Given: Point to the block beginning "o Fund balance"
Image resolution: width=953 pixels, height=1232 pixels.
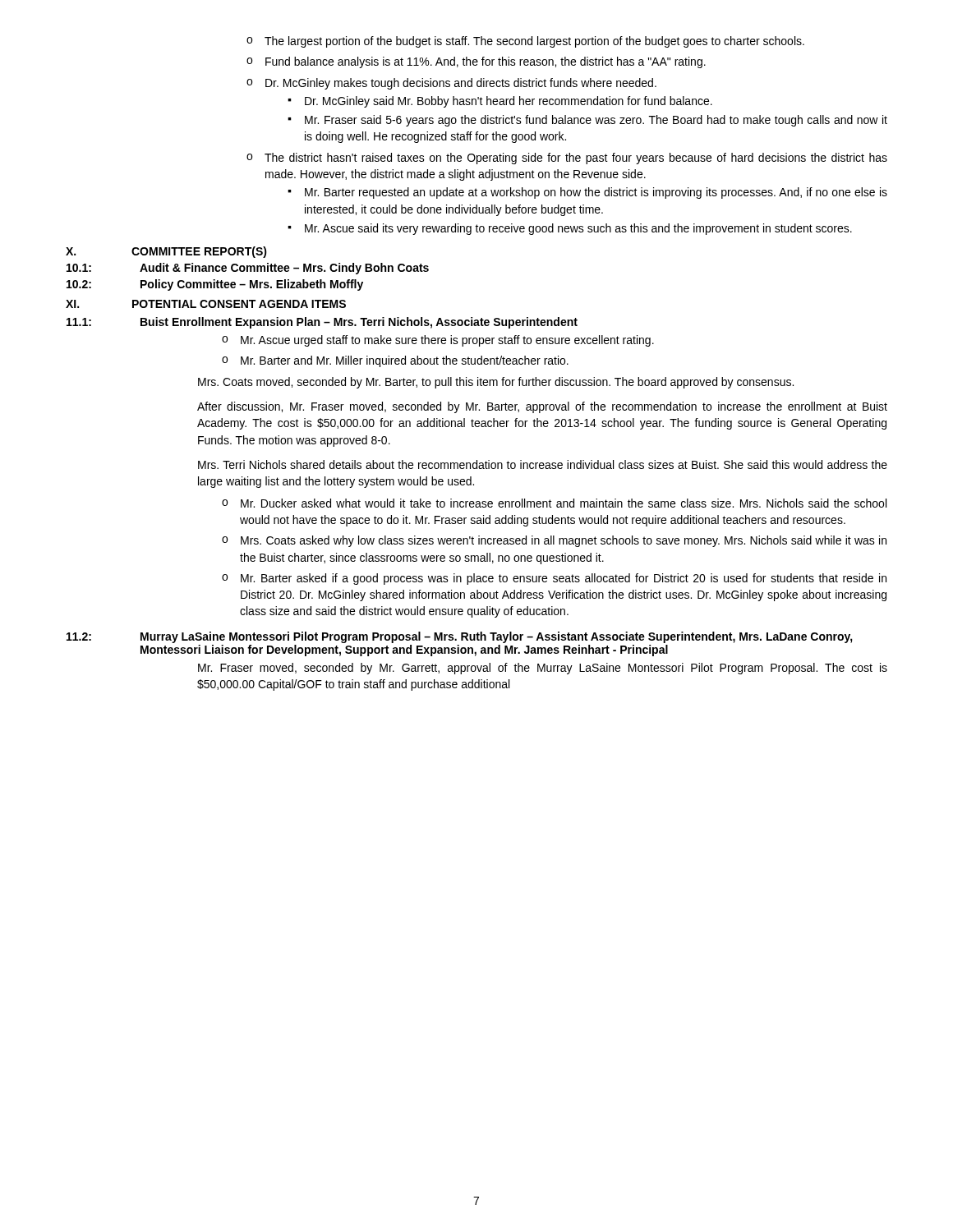Looking at the screenshot, I should tap(567, 62).
